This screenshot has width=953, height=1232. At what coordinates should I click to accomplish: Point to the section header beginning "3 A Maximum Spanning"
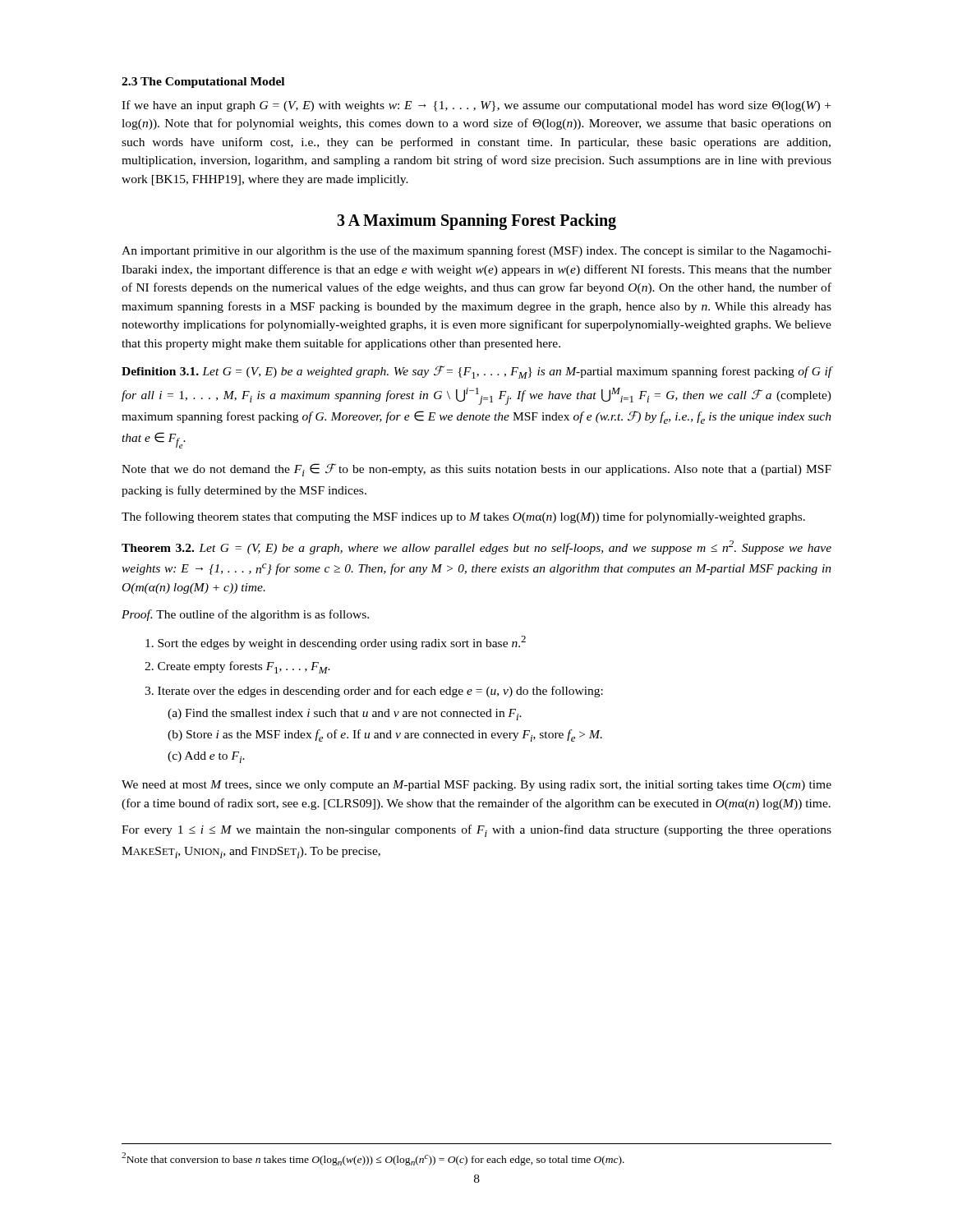pos(476,220)
